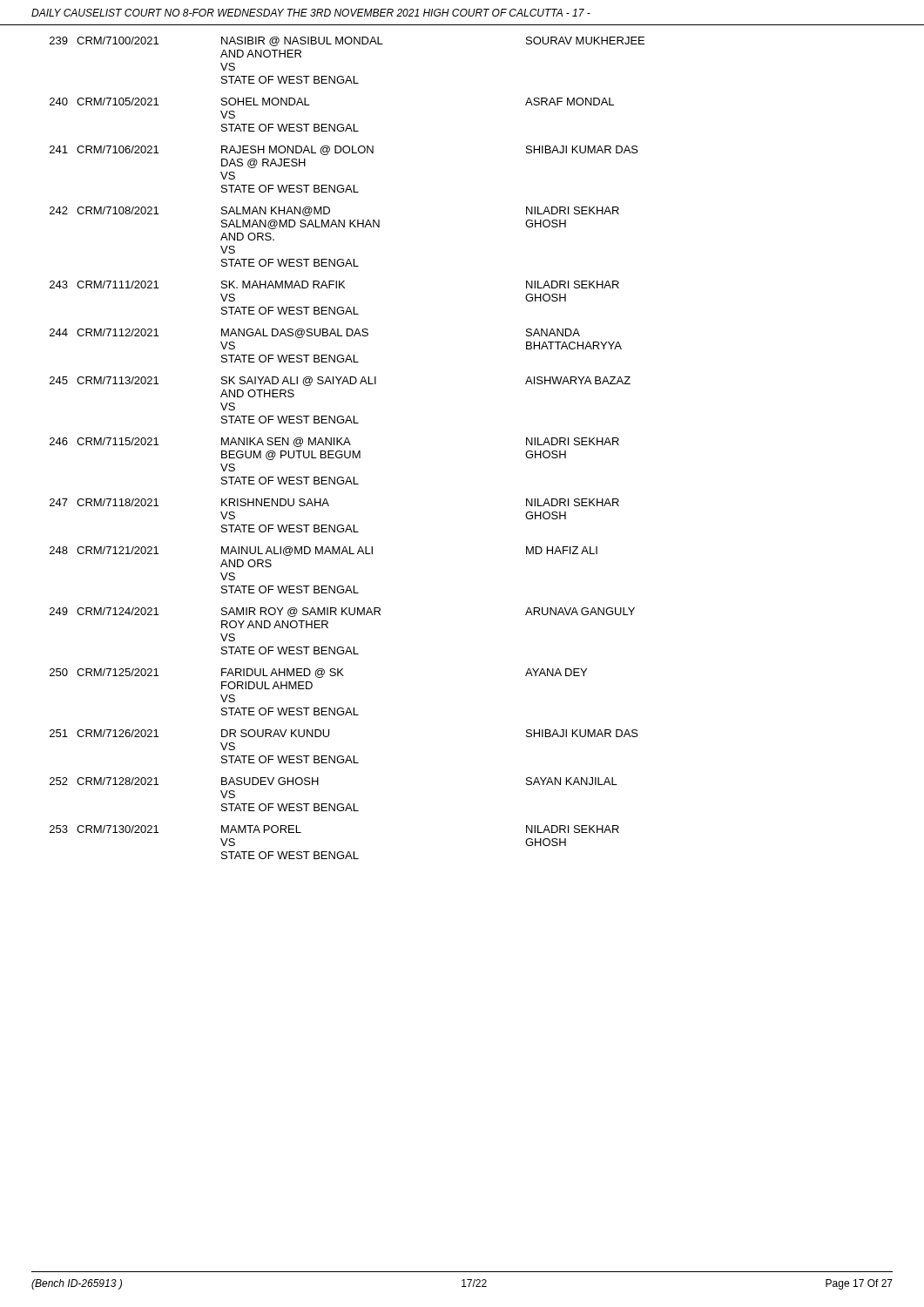Image resolution: width=924 pixels, height=1307 pixels.
Task: Locate the element starting "247 CRM/7118/2021 KRISHNENDU SAHA"
Action: (60, 502)
